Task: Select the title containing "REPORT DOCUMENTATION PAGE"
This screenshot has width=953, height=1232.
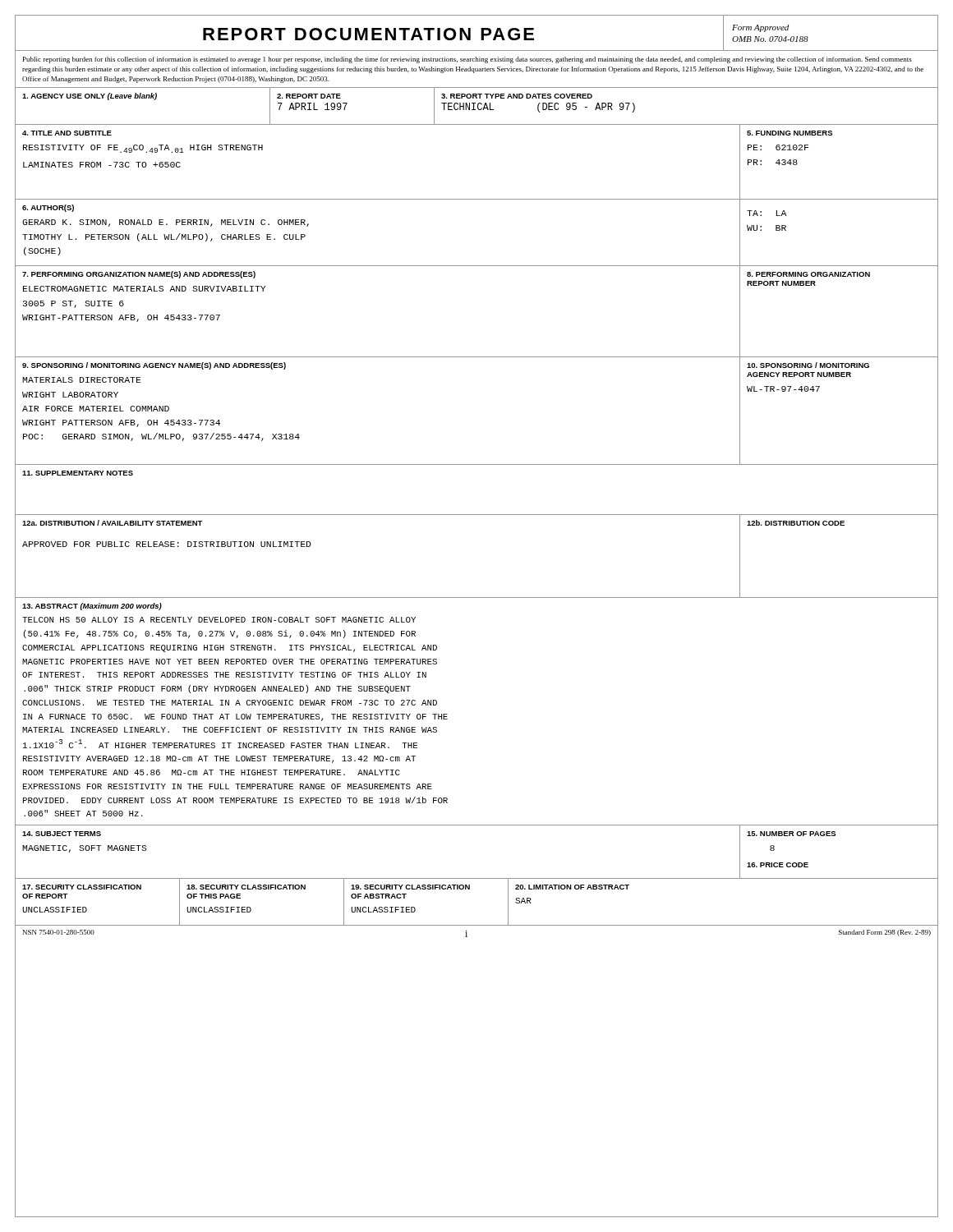Action: [369, 34]
